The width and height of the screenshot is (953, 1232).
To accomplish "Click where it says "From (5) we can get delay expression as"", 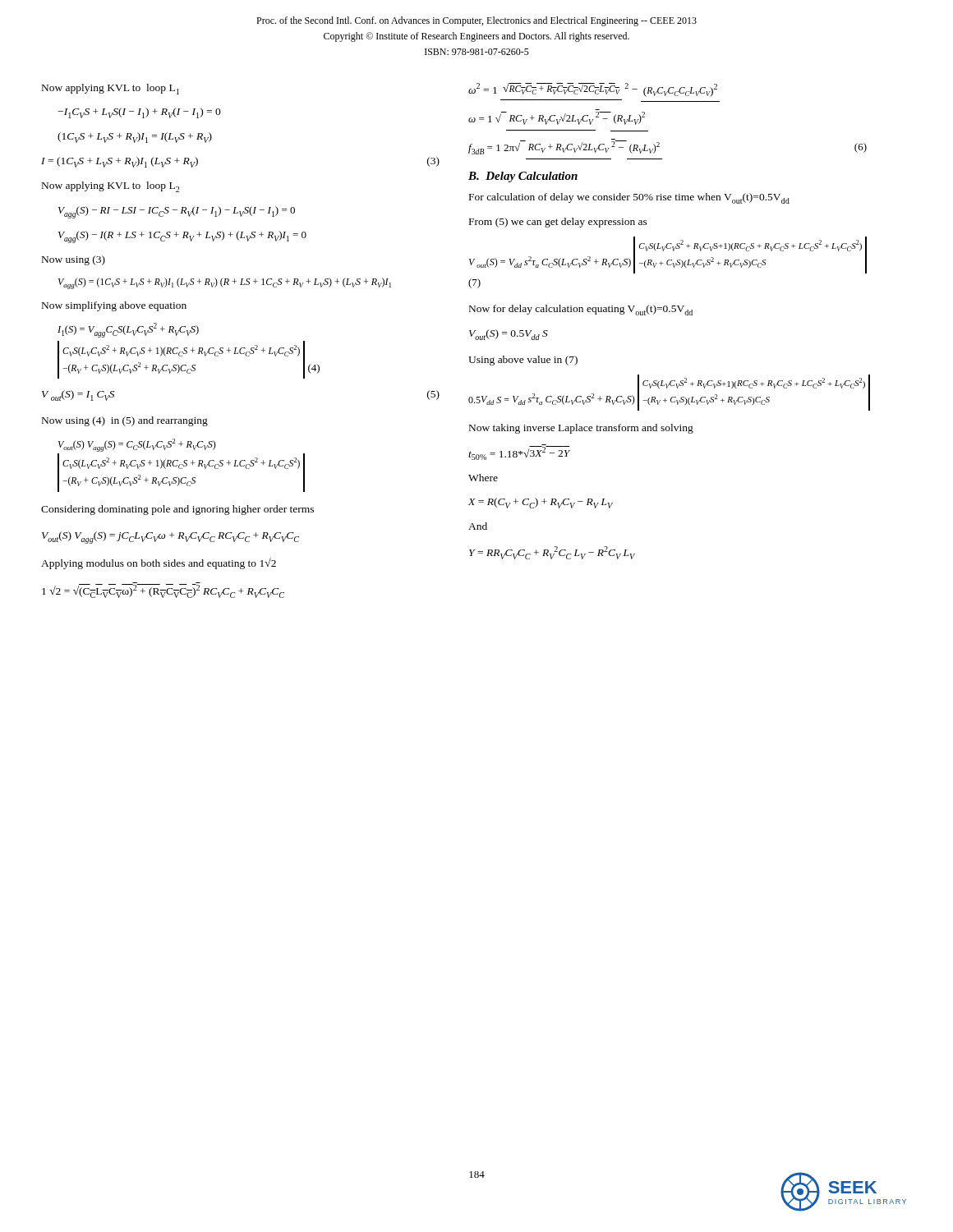I will [x=558, y=222].
